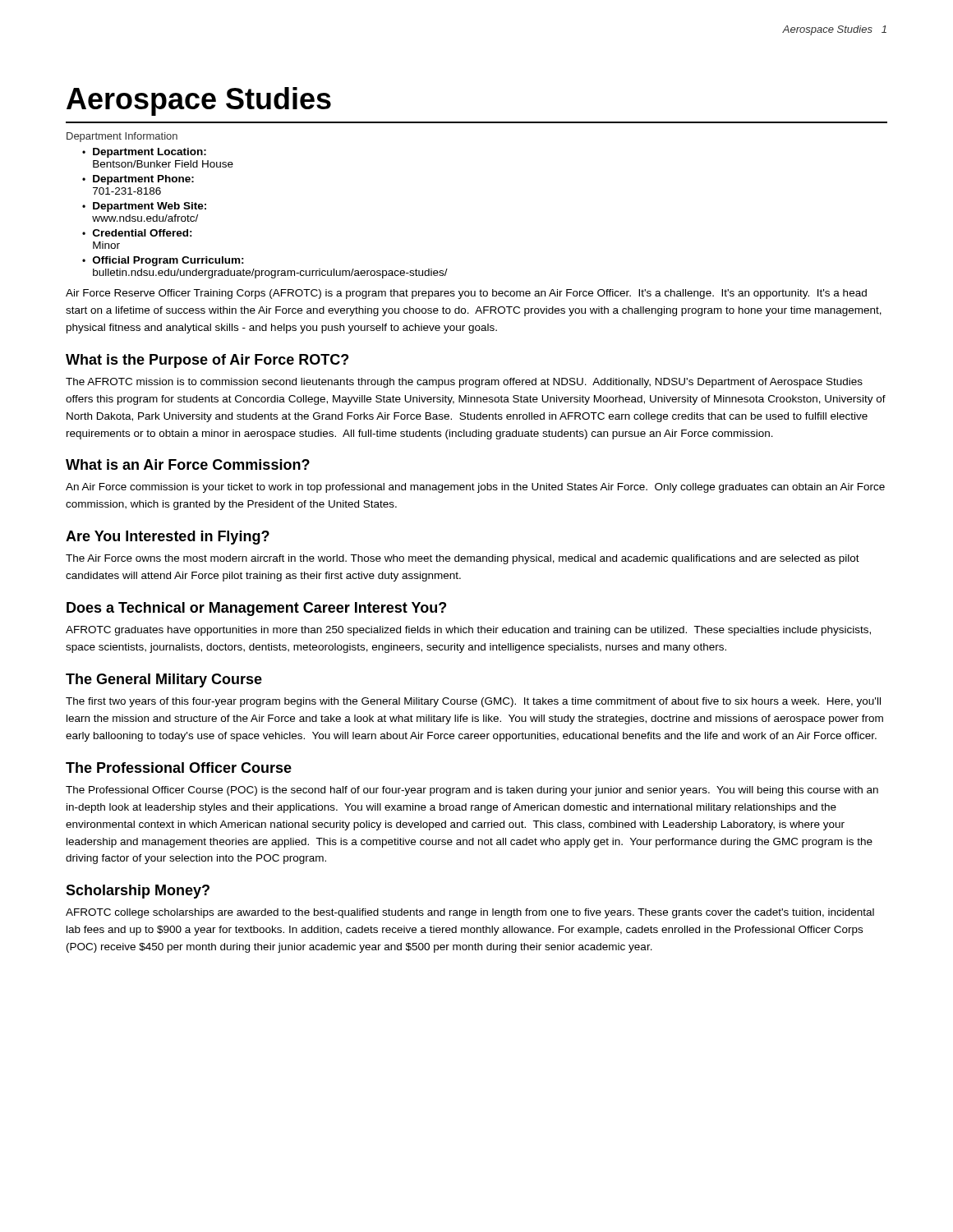
Task: Locate the text block starting "• Department Phone: 701-231-8186"
Action: coord(138,185)
